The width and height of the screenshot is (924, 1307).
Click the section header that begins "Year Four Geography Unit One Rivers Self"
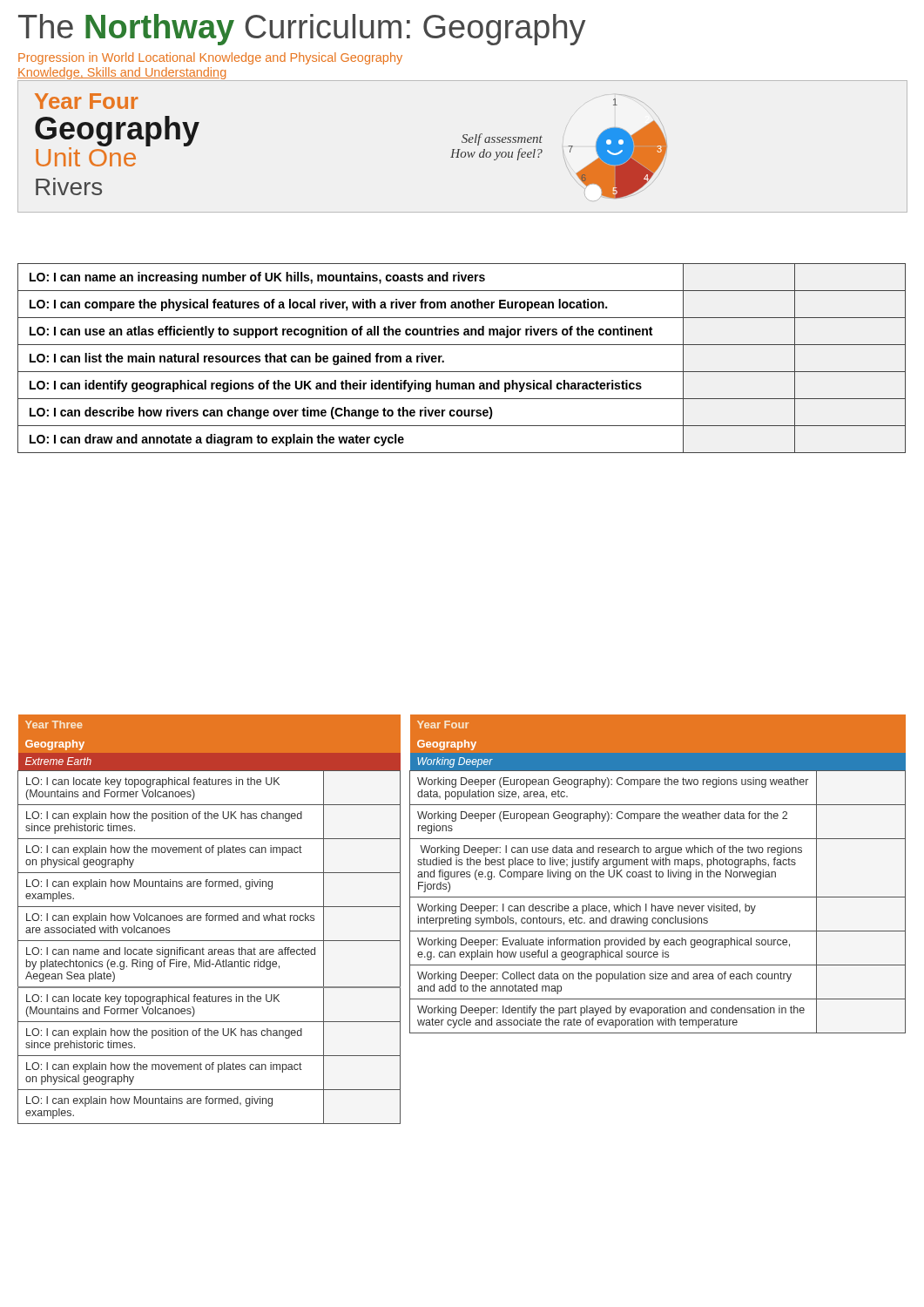click(462, 146)
